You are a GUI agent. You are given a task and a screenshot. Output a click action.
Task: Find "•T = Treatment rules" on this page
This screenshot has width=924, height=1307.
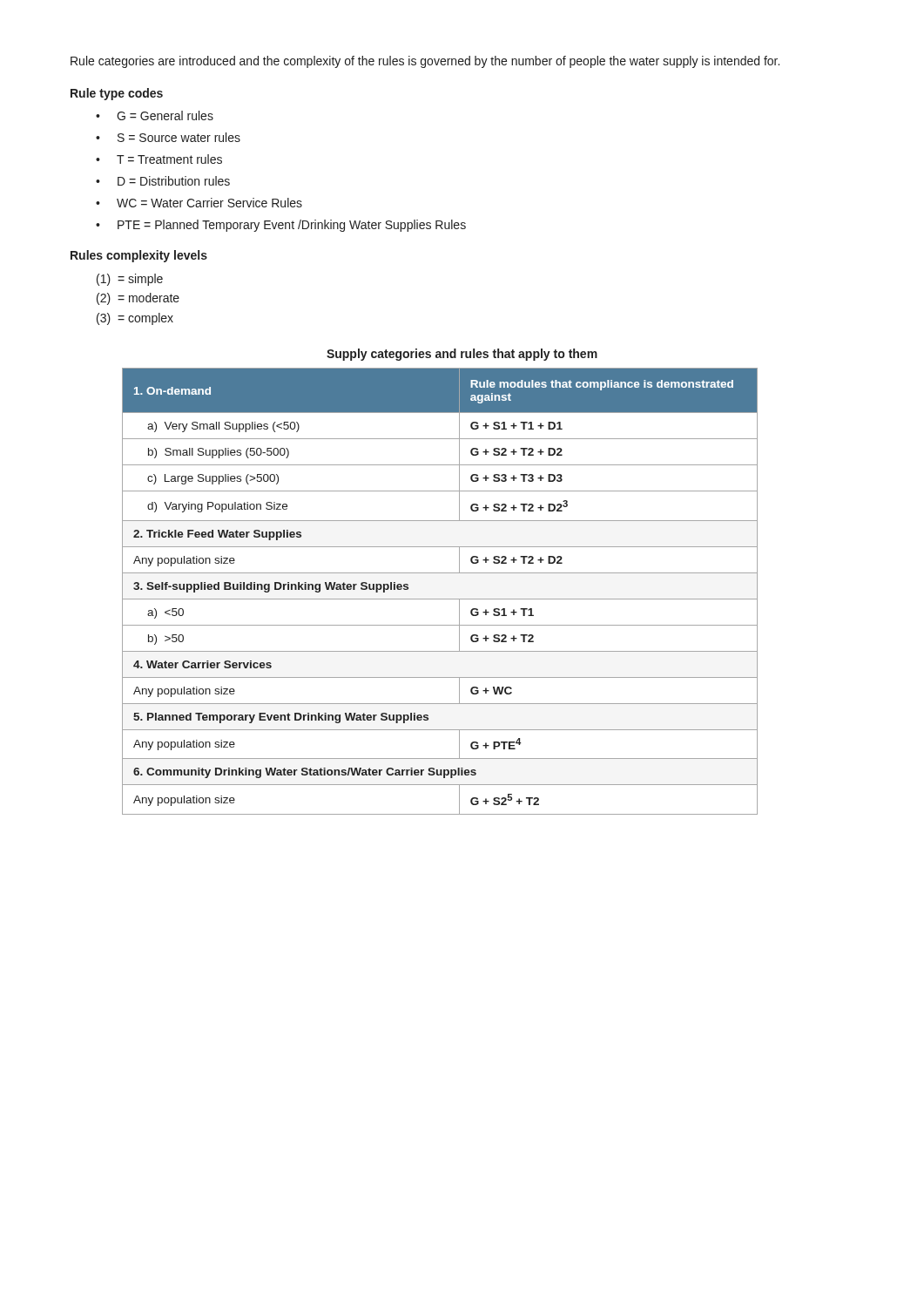(x=159, y=160)
